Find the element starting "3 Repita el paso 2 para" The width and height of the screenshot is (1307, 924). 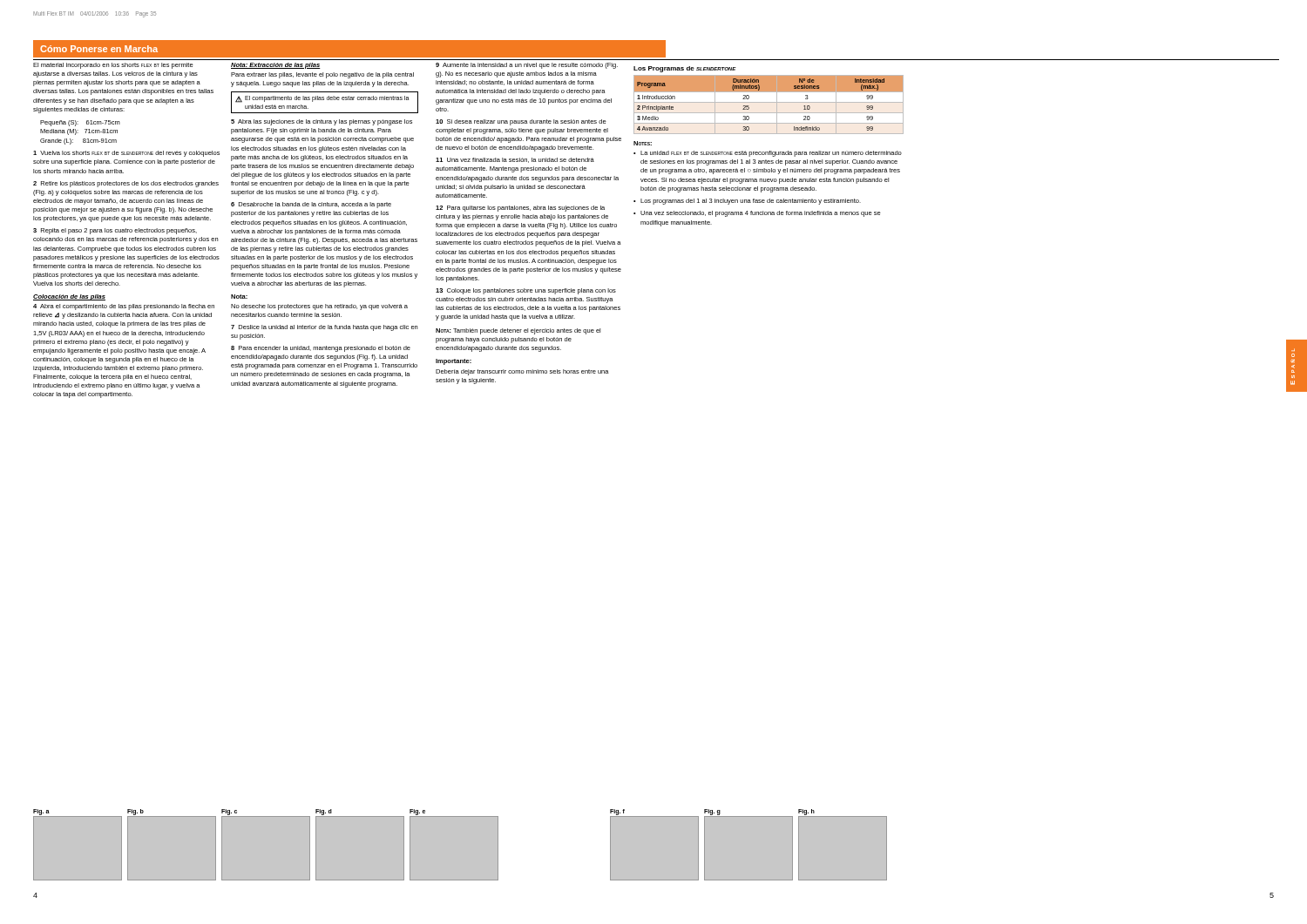(126, 257)
